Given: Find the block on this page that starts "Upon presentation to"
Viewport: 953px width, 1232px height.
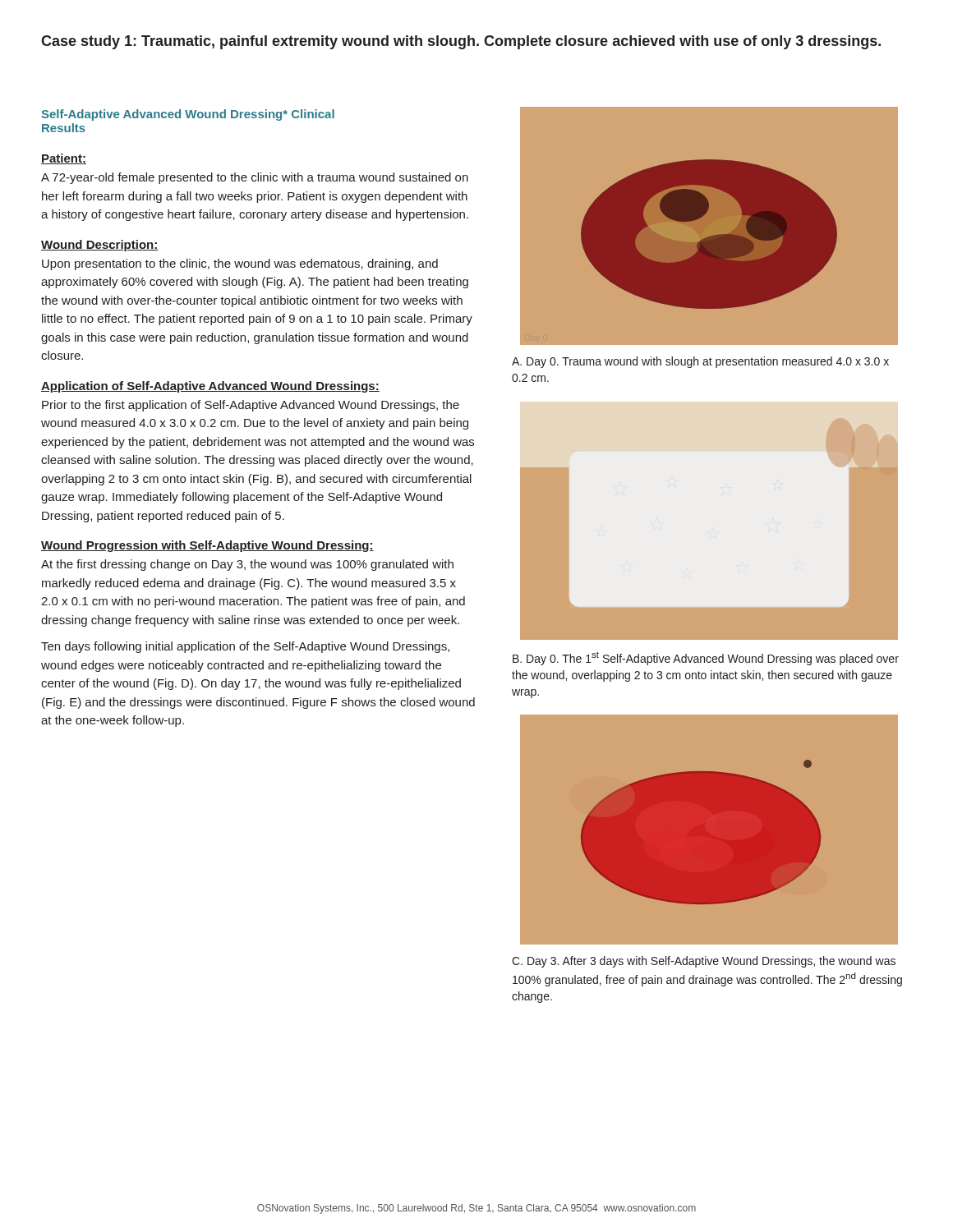Looking at the screenshot, I should pos(259,310).
